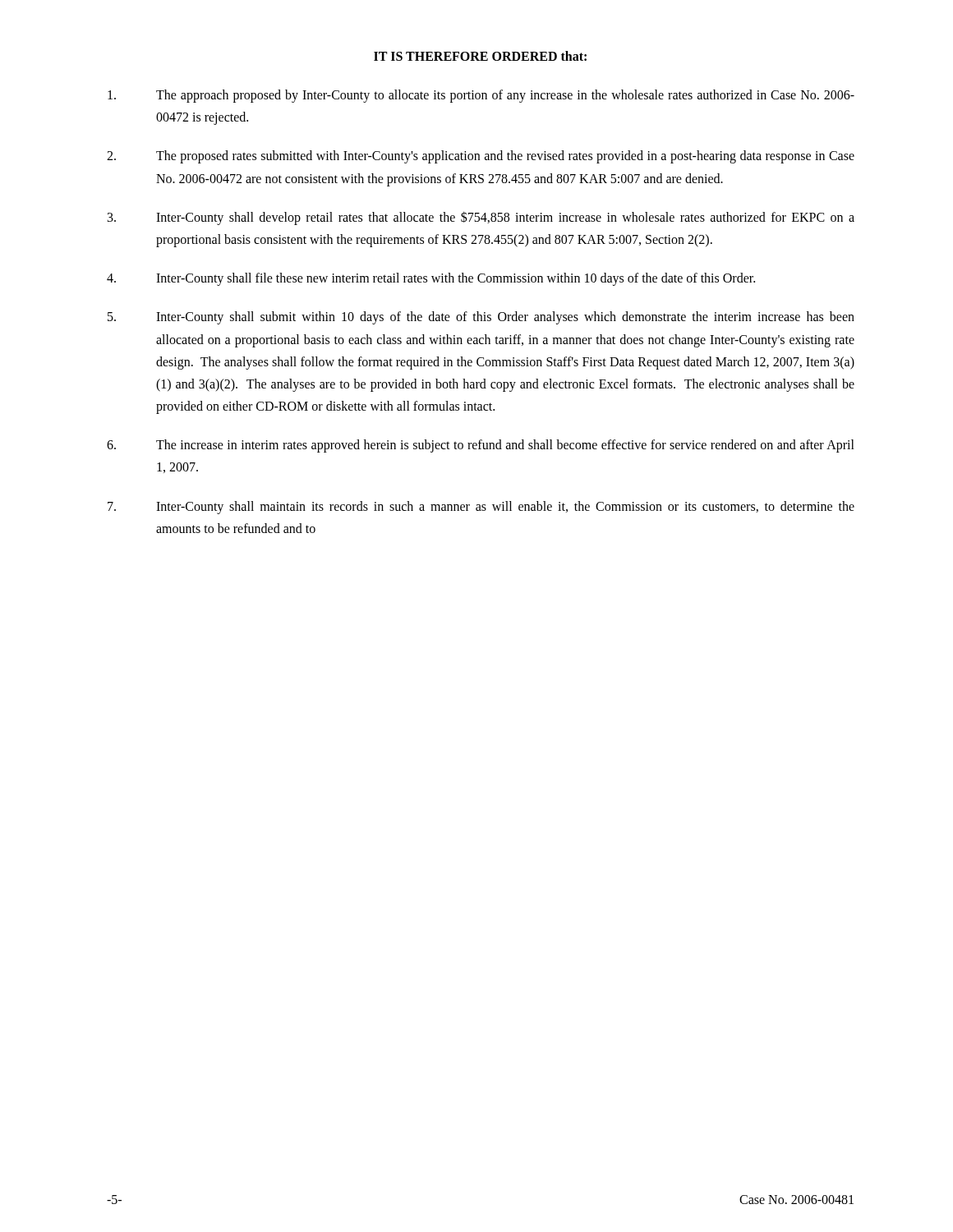Image resolution: width=953 pixels, height=1232 pixels.
Task: Select the list item that reads "7. Inter-County shall maintain its records in"
Action: (x=481, y=517)
